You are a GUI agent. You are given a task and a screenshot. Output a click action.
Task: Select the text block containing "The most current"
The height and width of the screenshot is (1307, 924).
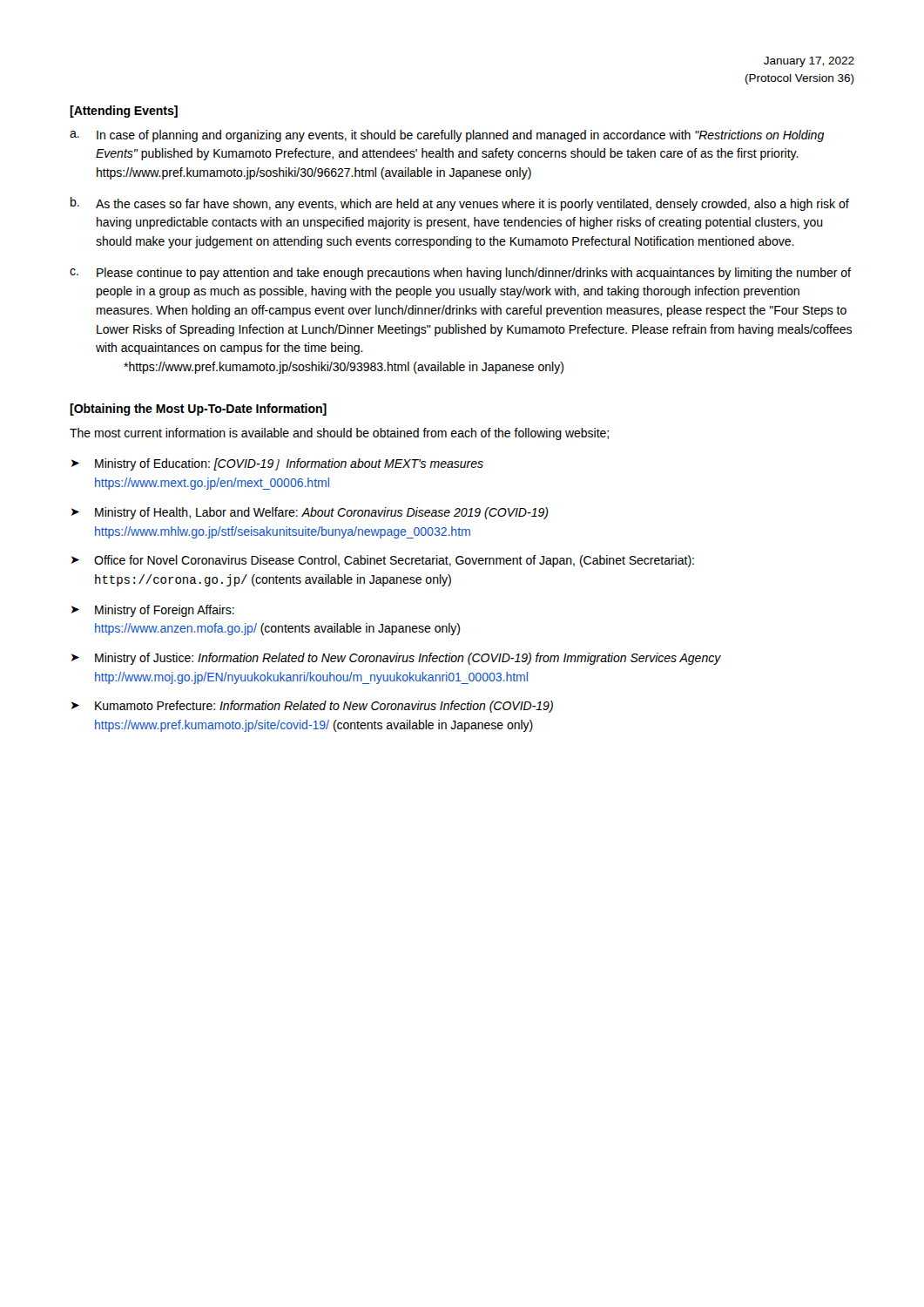(x=340, y=433)
